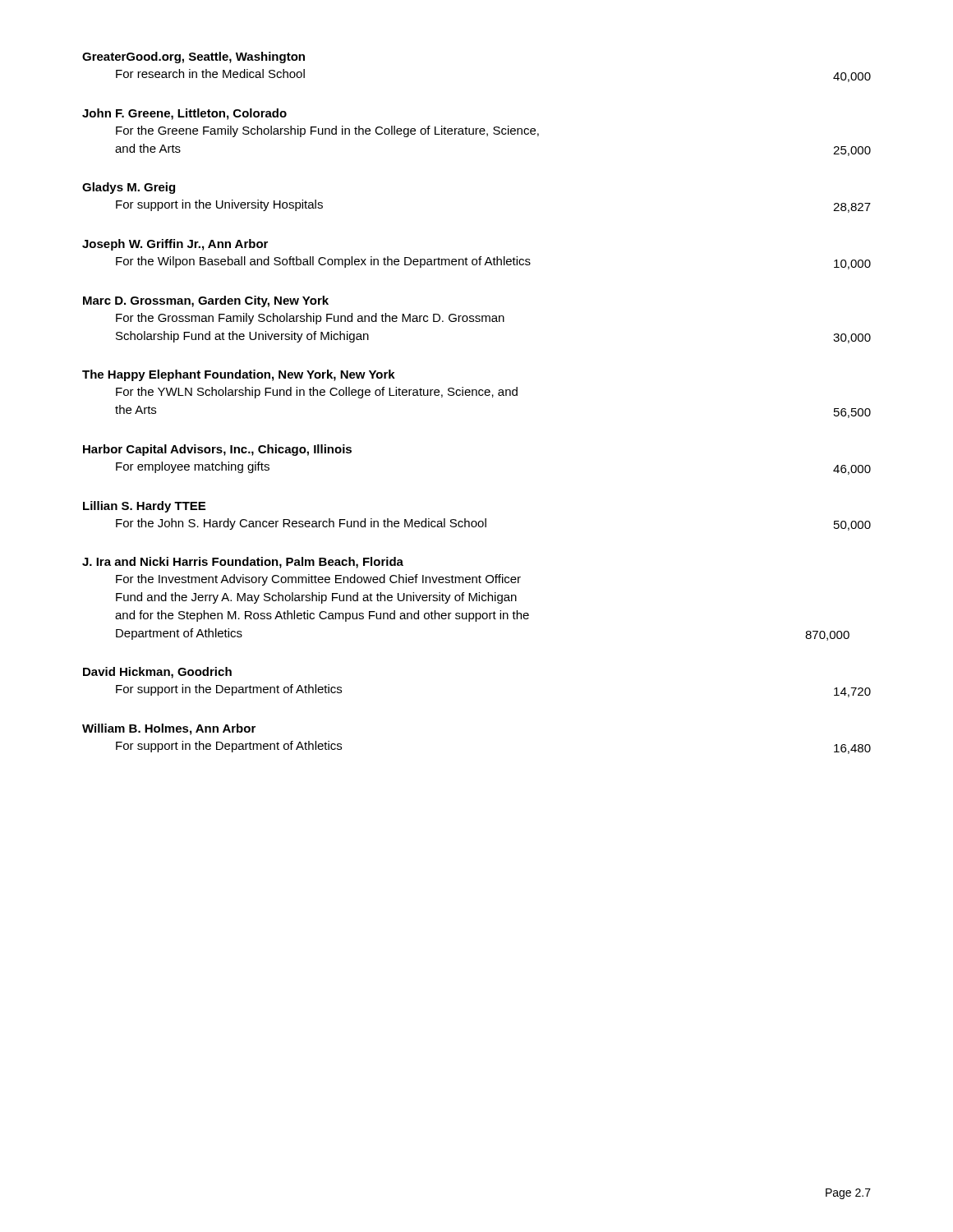Locate the region starting "For the Grossman"
The width and height of the screenshot is (953, 1232).
476,326
